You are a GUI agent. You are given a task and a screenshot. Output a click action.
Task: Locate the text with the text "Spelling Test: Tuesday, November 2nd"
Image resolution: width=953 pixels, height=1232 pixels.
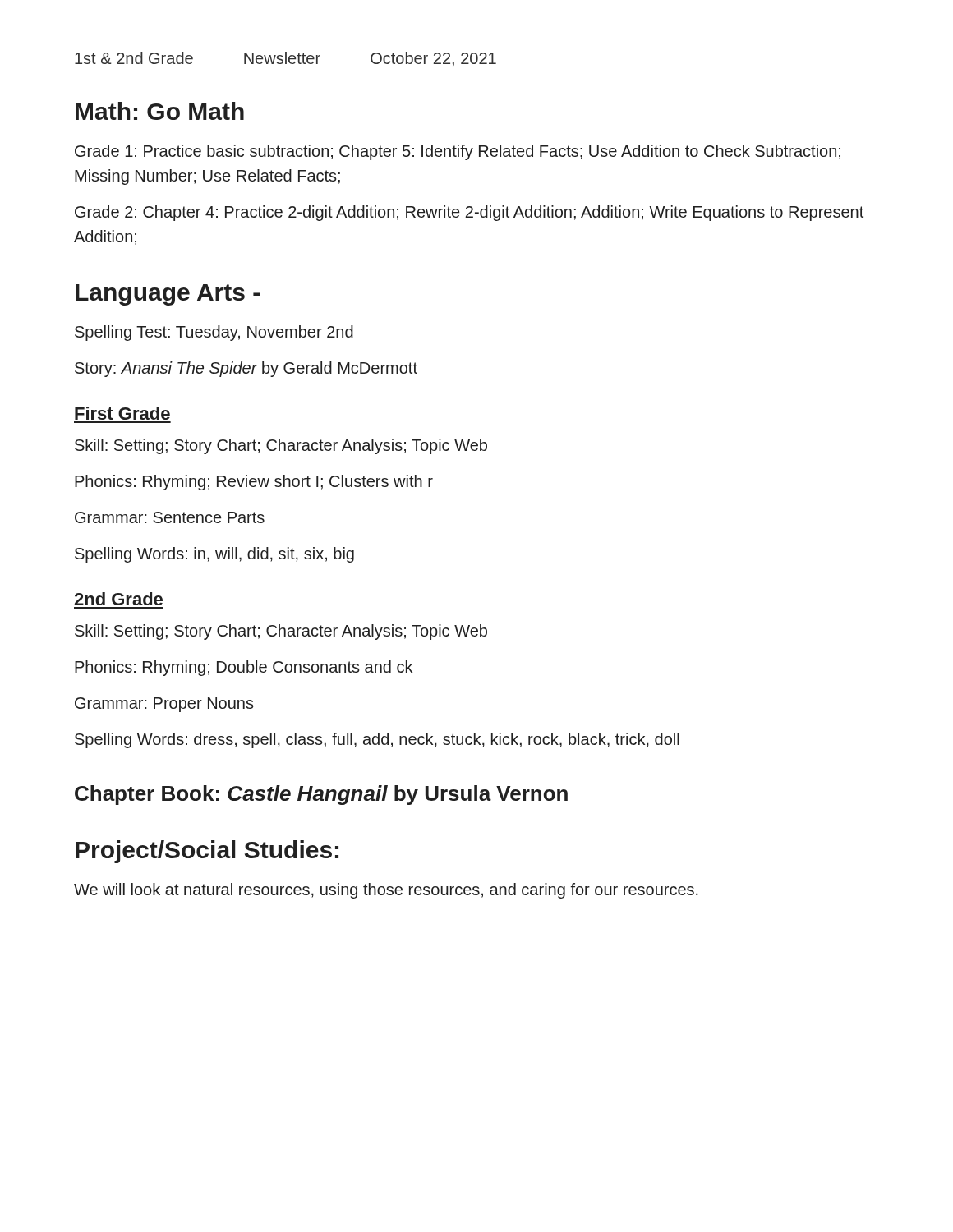[x=214, y=332]
